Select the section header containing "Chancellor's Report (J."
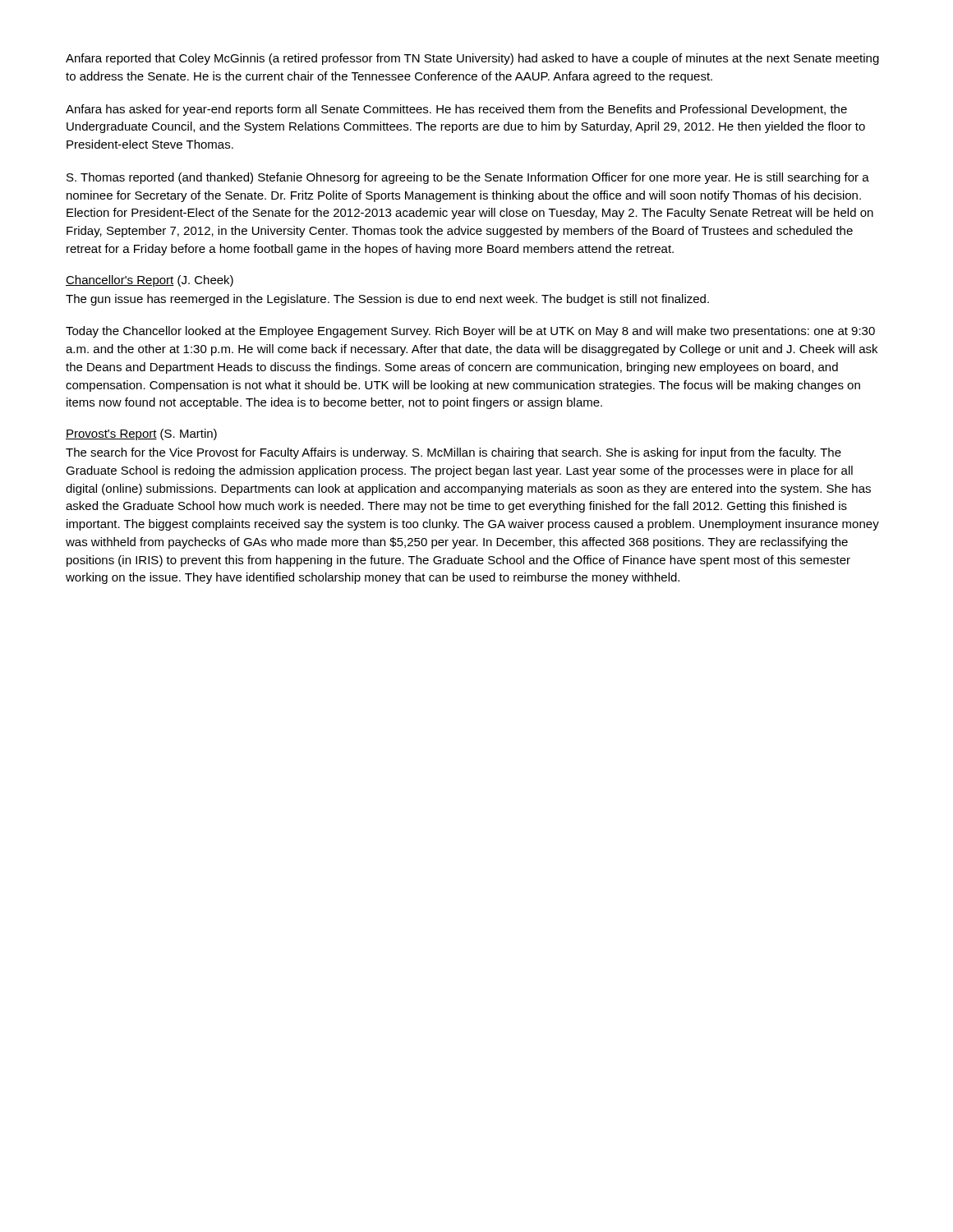The height and width of the screenshot is (1232, 953). (150, 279)
